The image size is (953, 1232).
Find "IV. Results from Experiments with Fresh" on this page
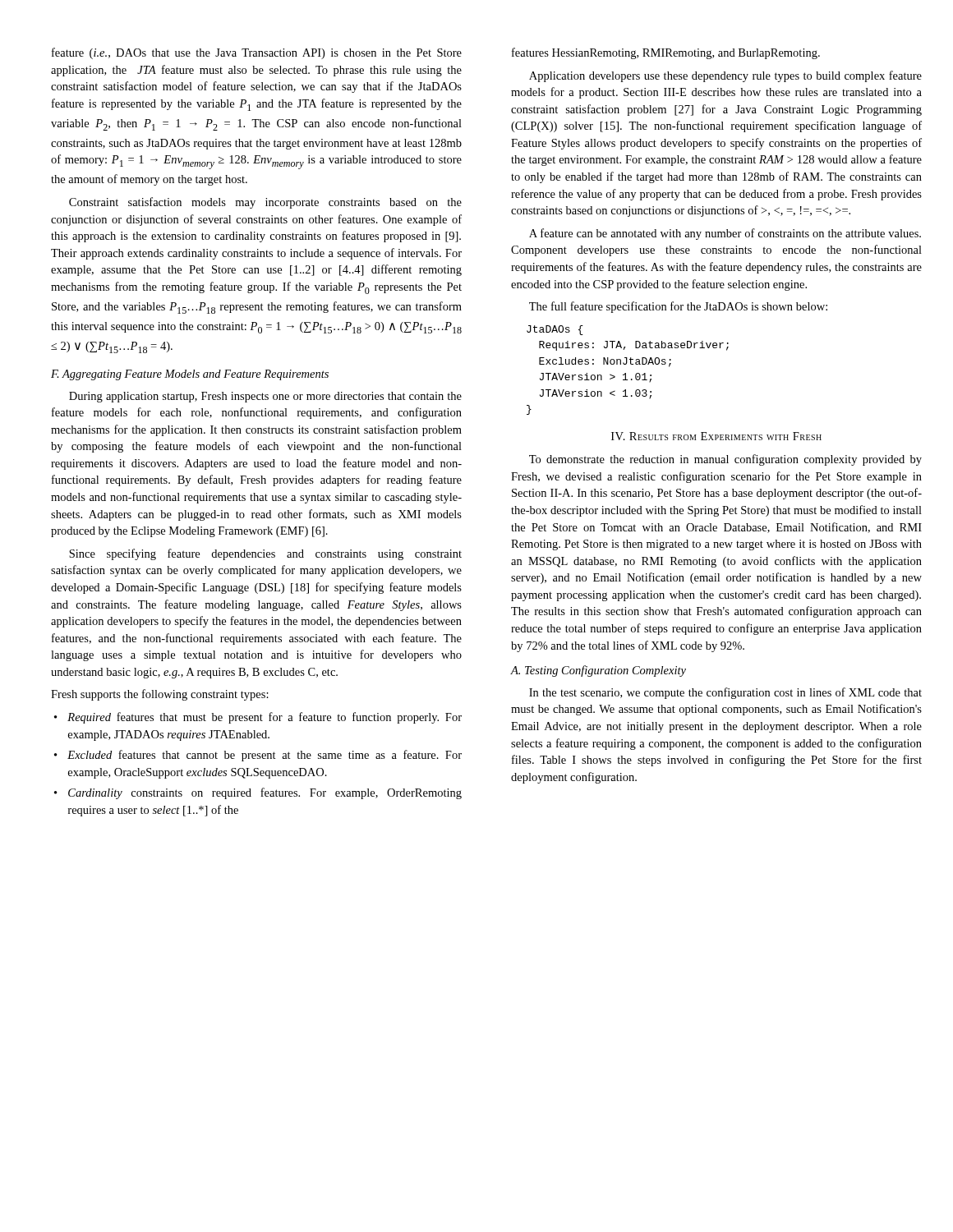(716, 436)
